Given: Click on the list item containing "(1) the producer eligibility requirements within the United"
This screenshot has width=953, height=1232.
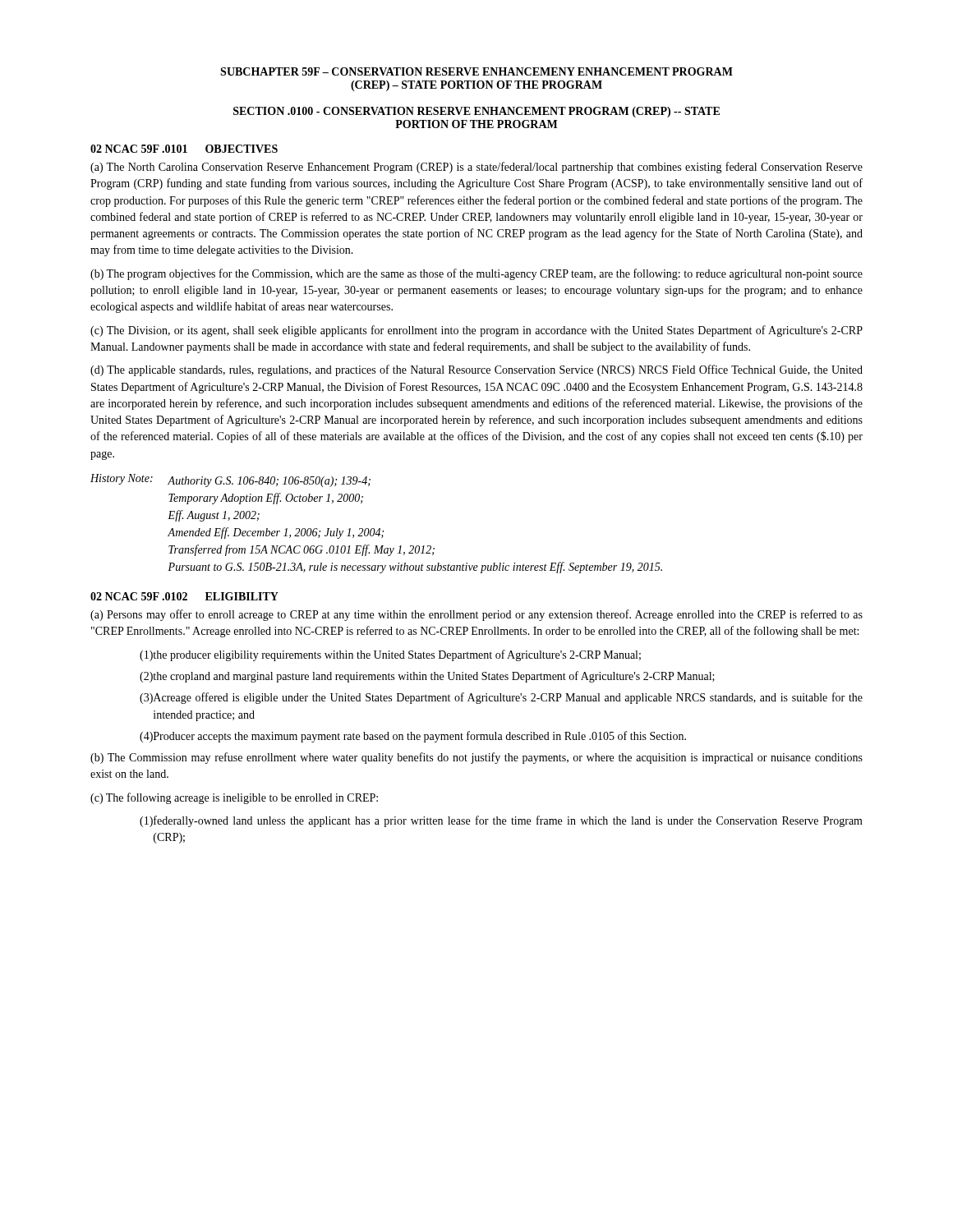Looking at the screenshot, I should point(476,655).
